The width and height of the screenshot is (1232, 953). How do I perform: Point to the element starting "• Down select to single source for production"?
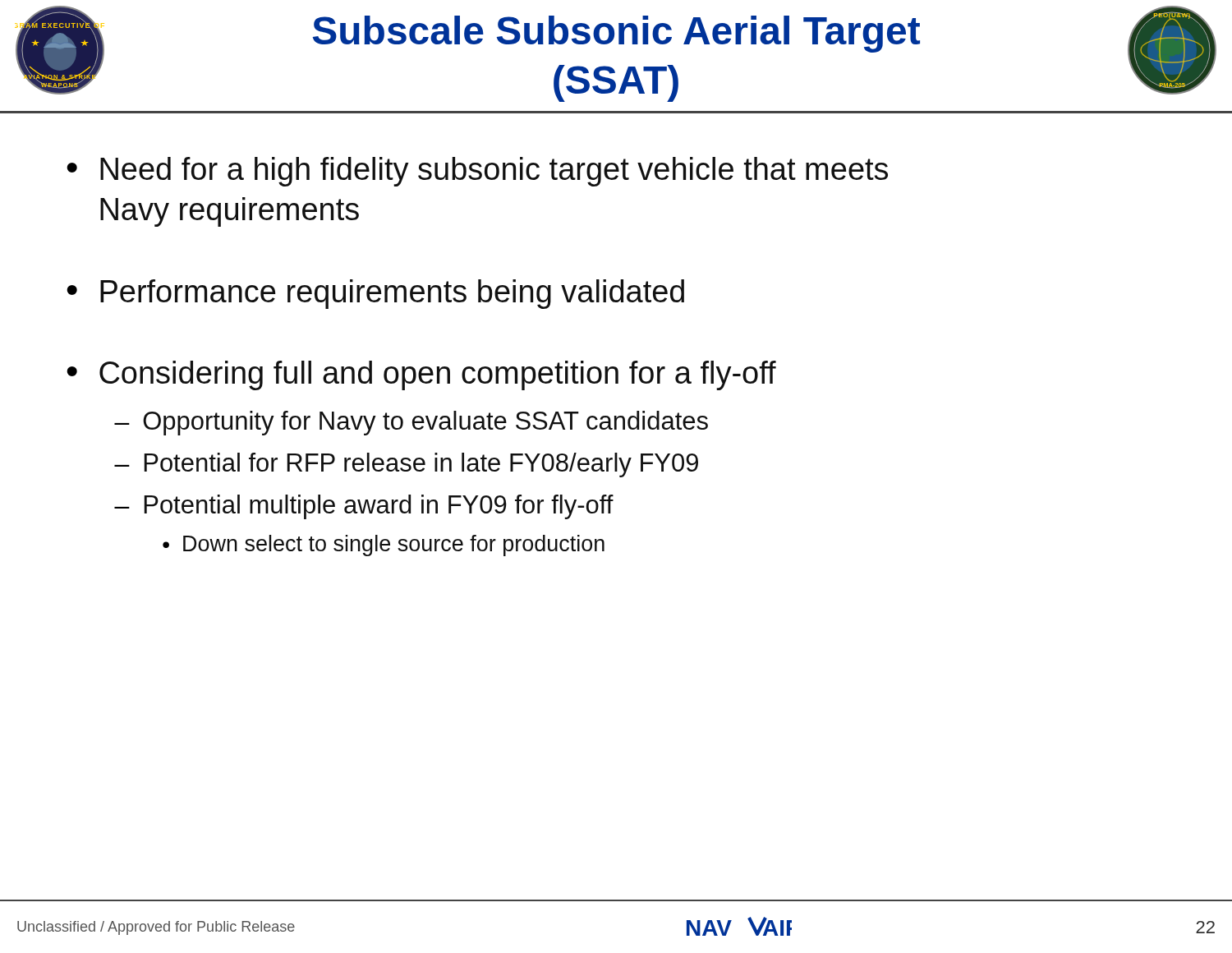coord(384,544)
